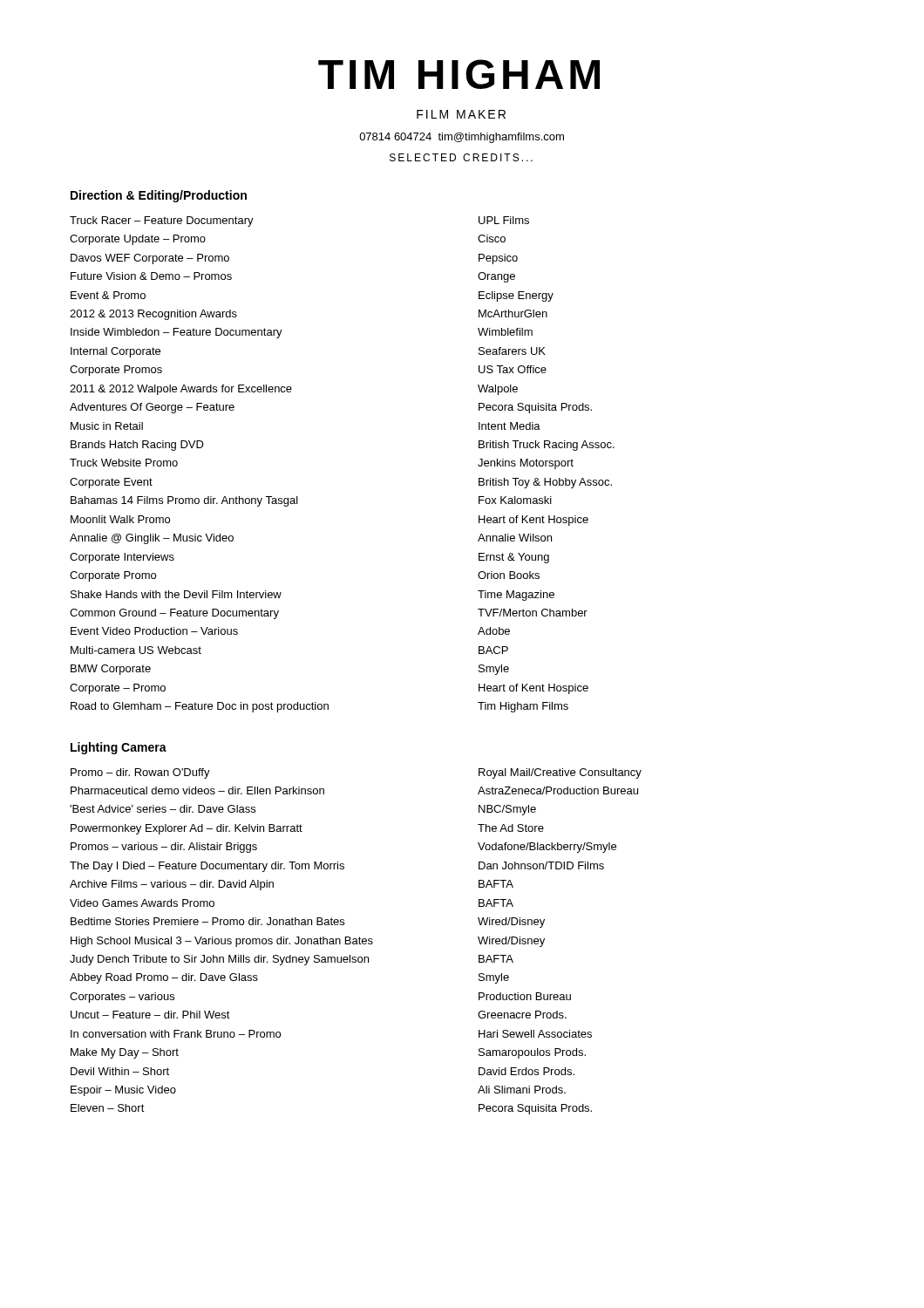Find "Video Games Awards Promo" on this page

click(142, 903)
